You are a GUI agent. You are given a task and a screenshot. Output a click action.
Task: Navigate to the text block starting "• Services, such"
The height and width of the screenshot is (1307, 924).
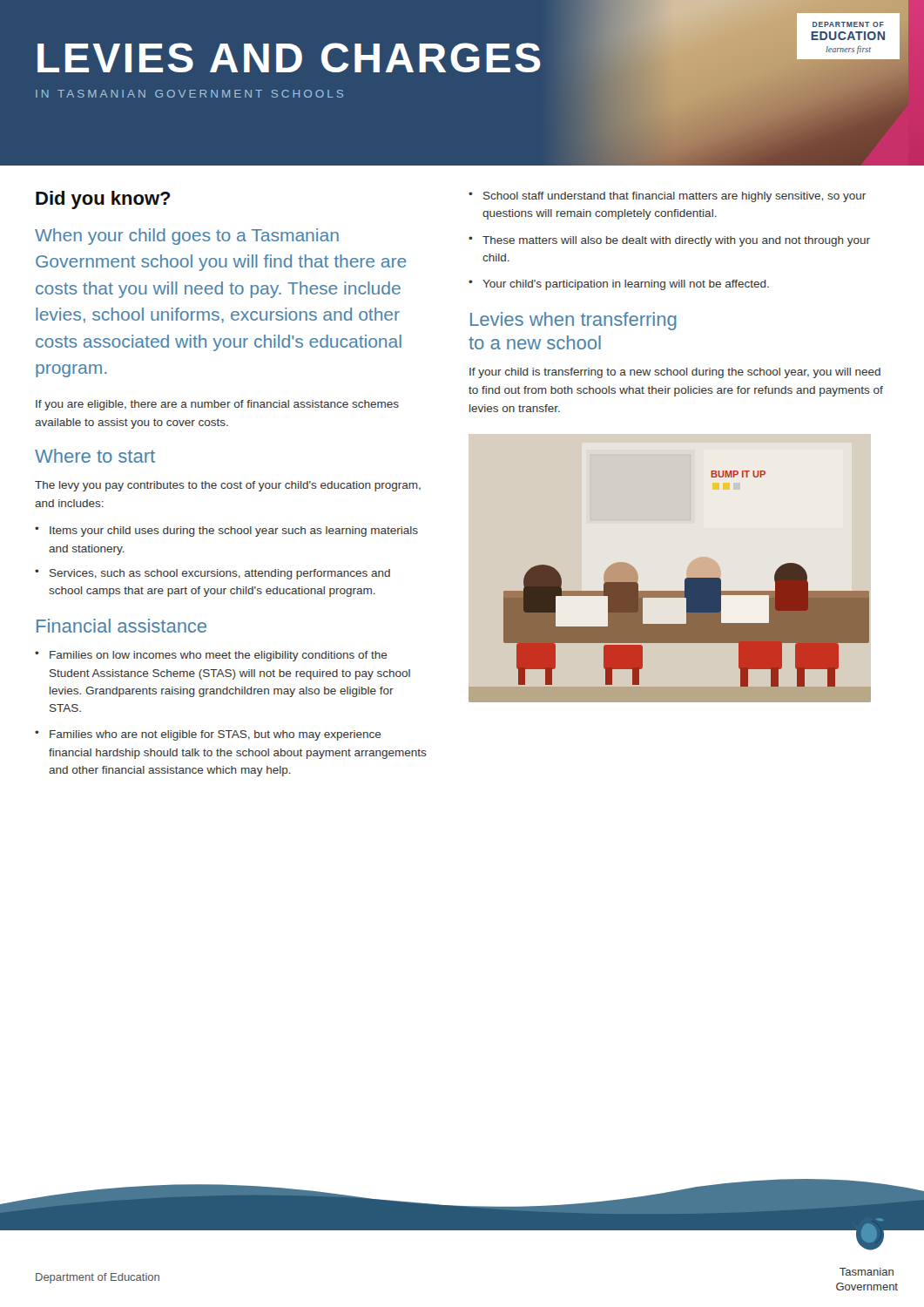tap(231, 582)
